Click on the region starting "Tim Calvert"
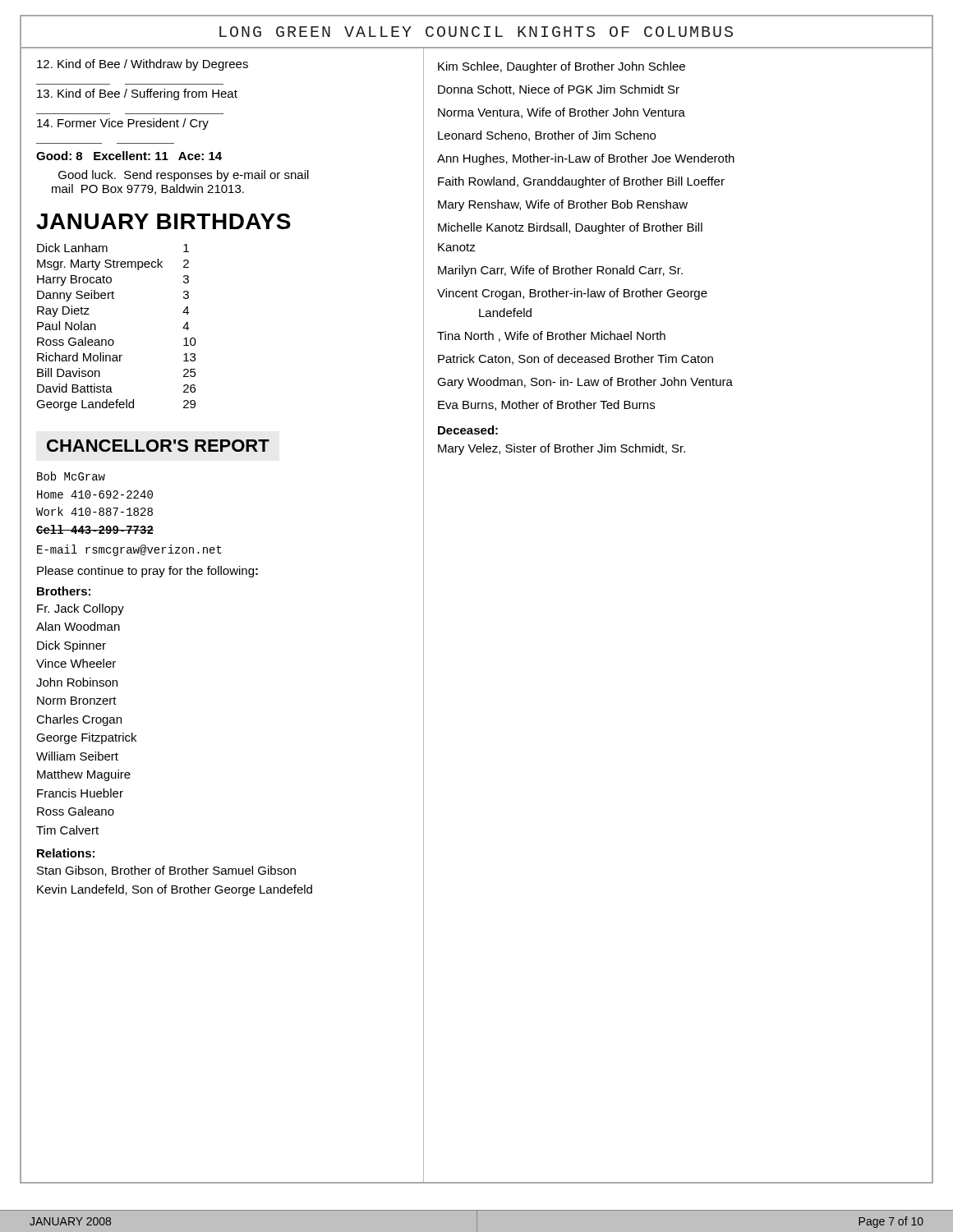This screenshot has height=1232, width=953. [x=67, y=830]
